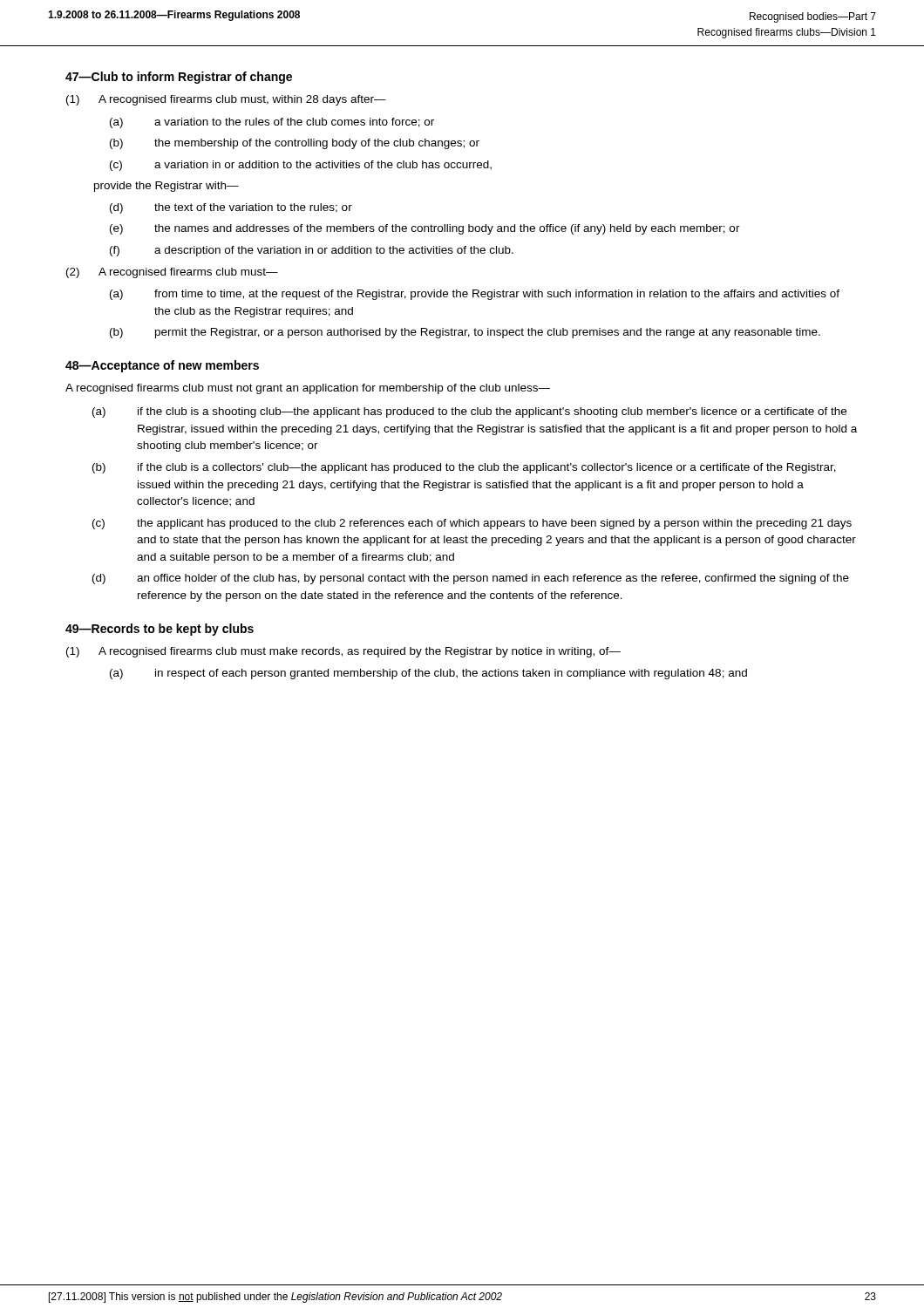Find the text block starting "(a) in respect of each person granted"
The image size is (924, 1308).
pyautogui.click(x=462, y=673)
